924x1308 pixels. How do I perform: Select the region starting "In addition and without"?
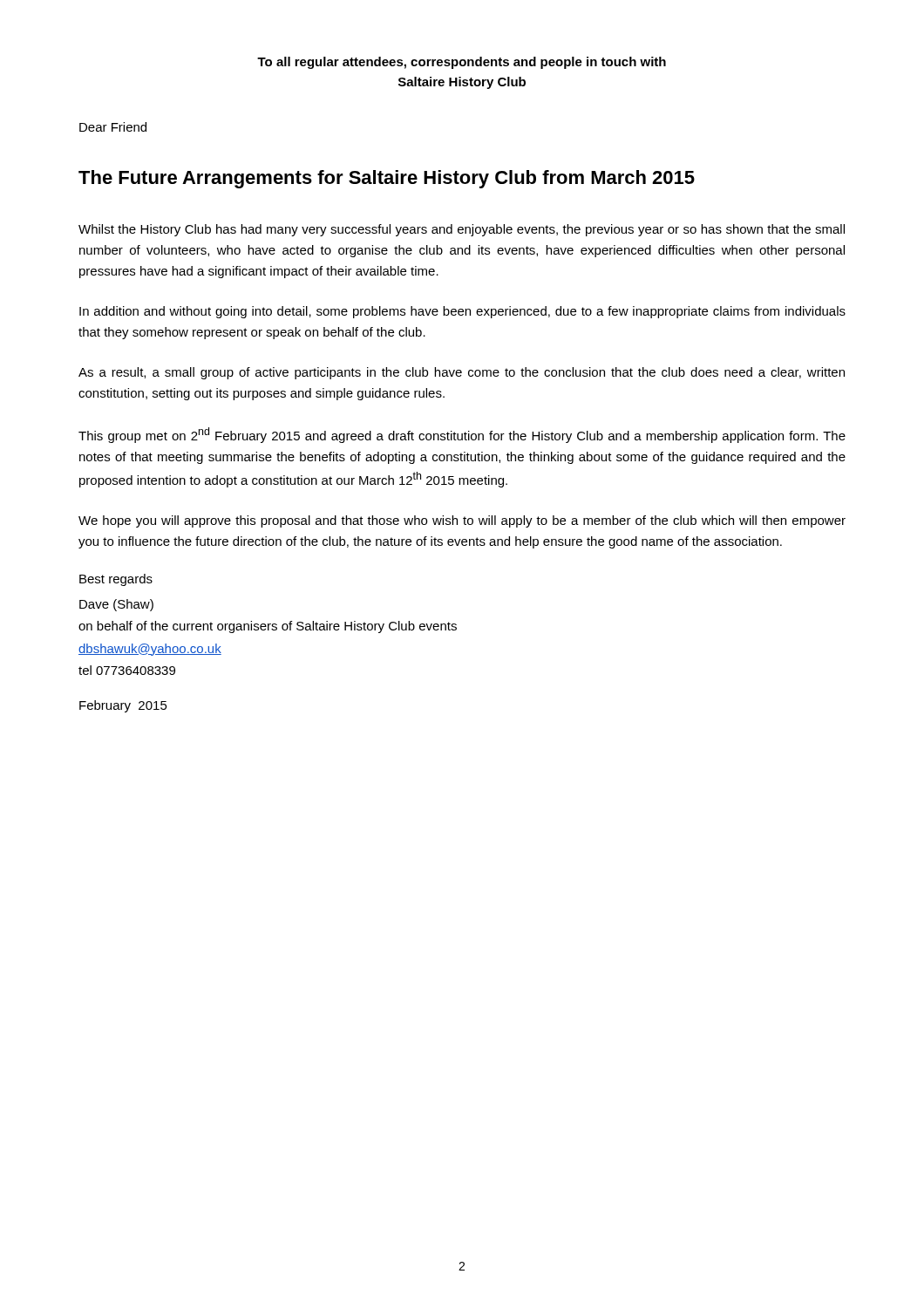pos(462,321)
